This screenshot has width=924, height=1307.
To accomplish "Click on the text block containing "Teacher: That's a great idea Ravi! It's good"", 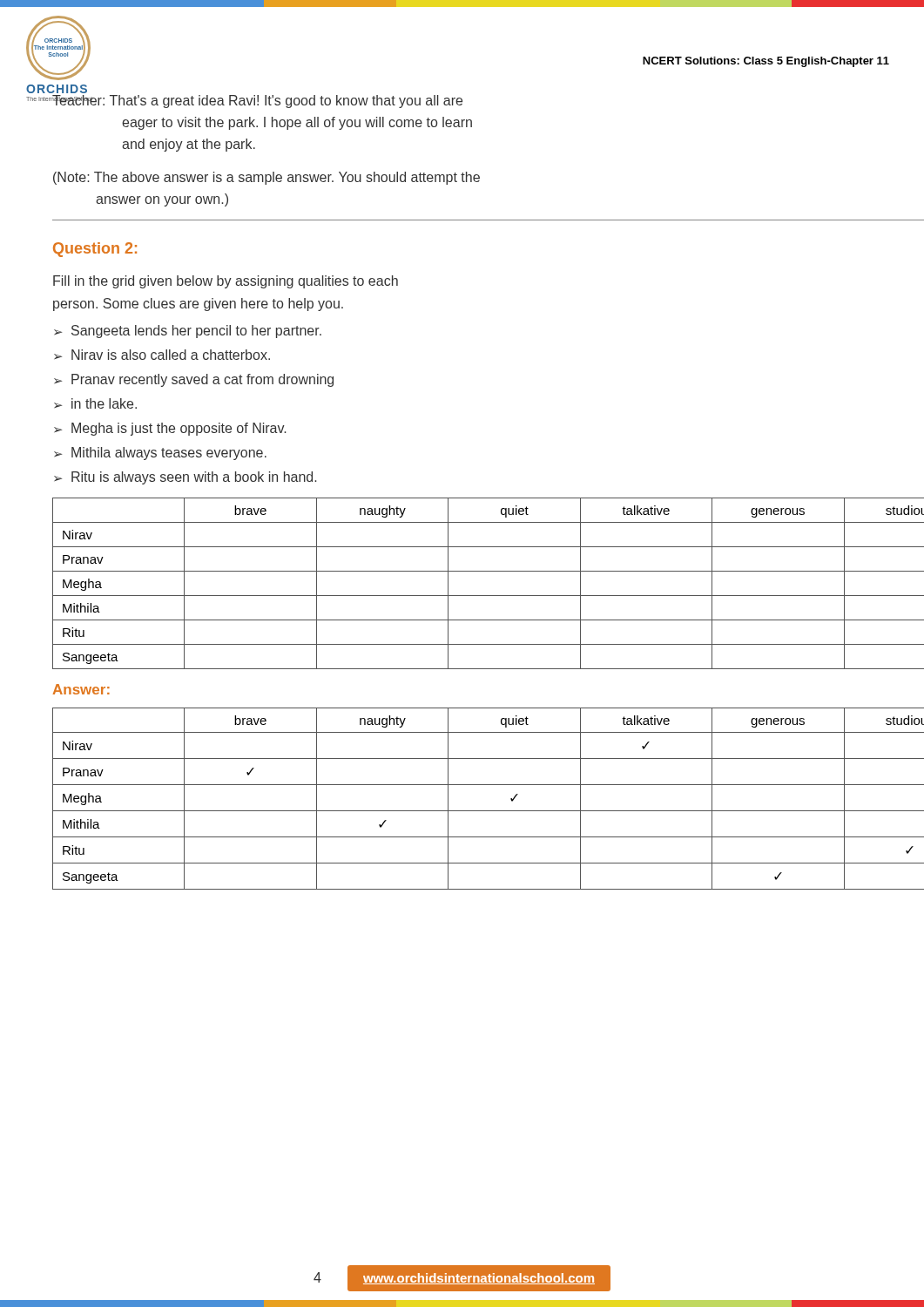I will tap(257, 102).
